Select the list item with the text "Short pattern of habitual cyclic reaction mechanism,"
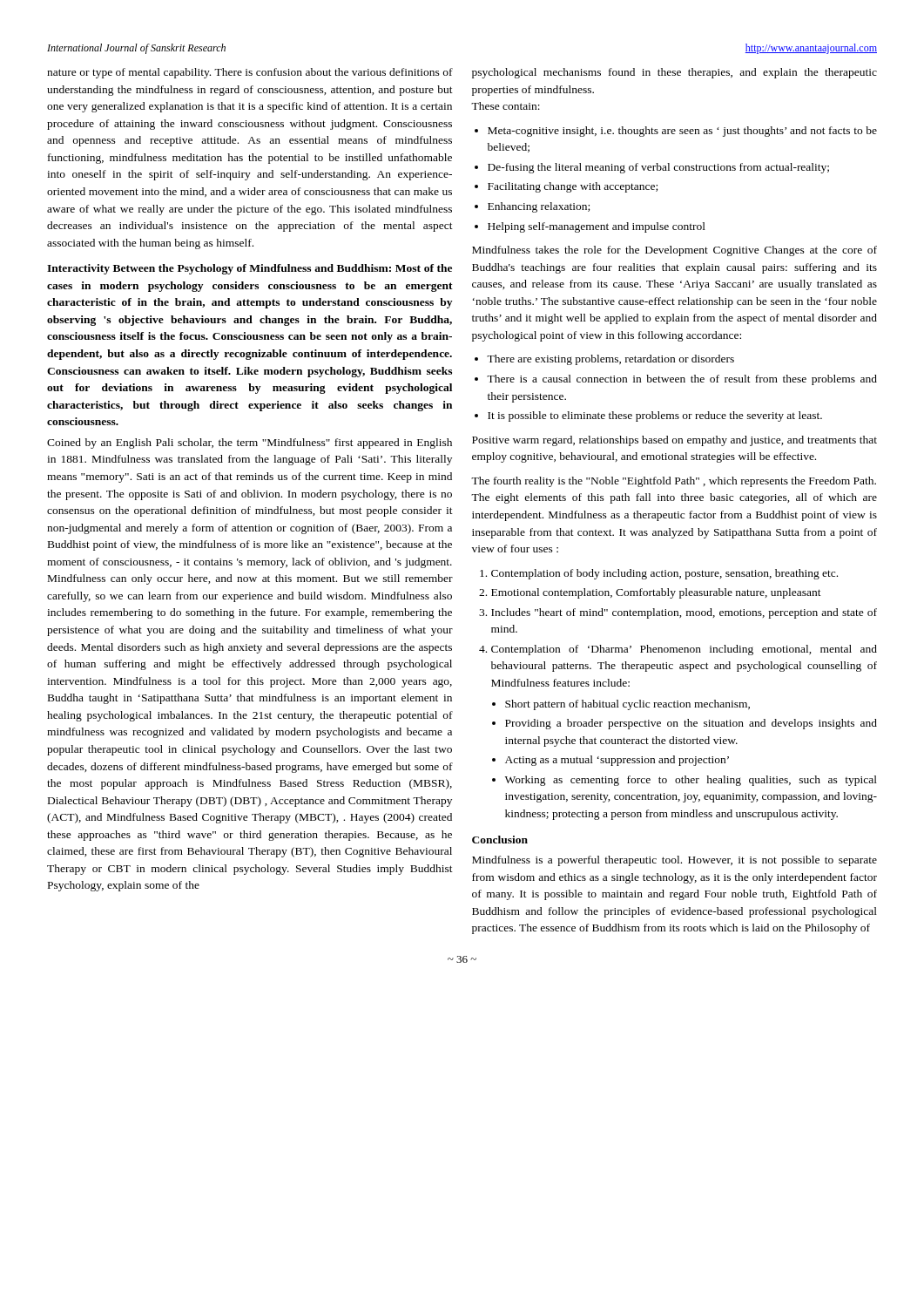 coord(628,703)
